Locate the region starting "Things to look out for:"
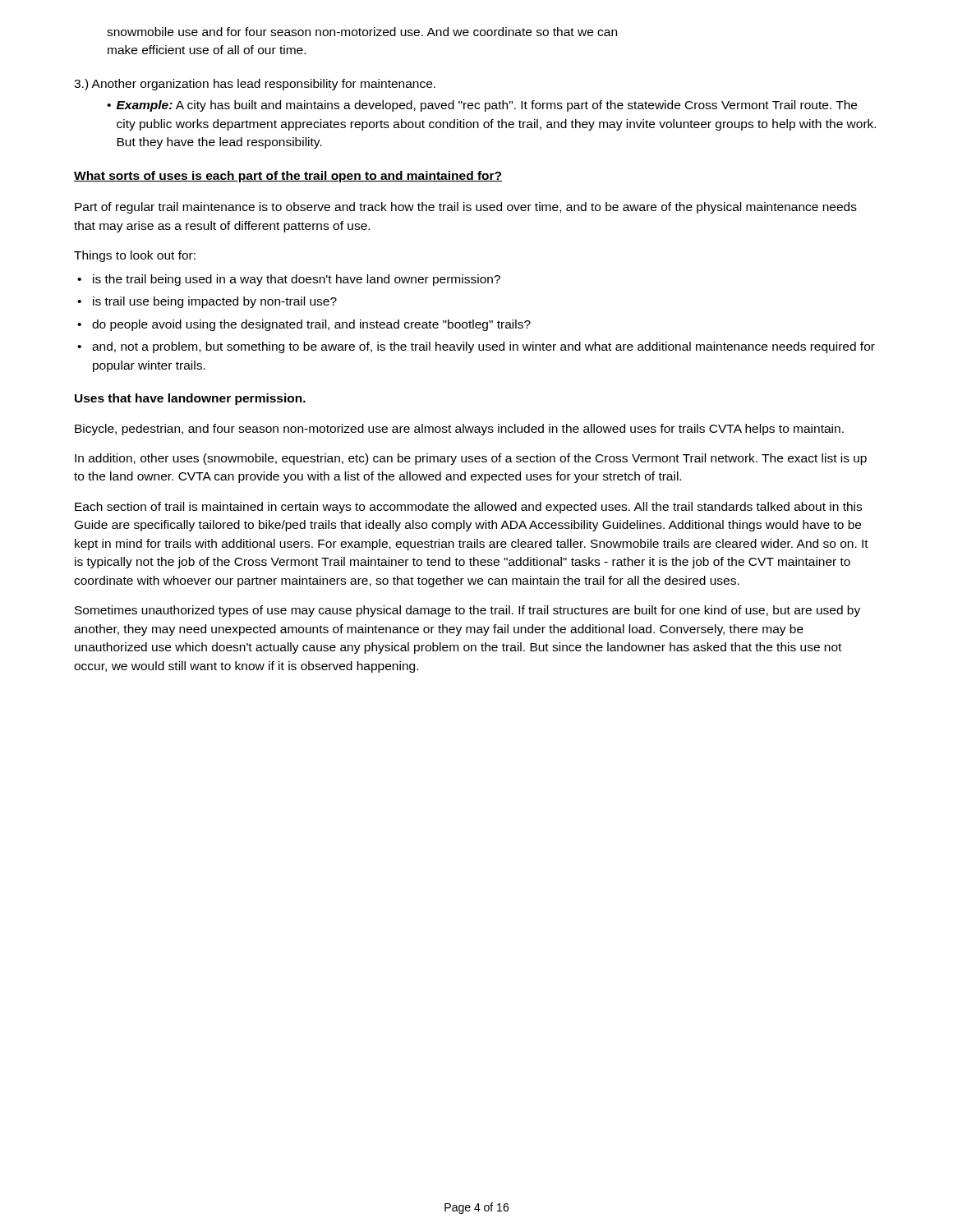This screenshot has width=953, height=1232. pyautogui.click(x=135, y=255)
